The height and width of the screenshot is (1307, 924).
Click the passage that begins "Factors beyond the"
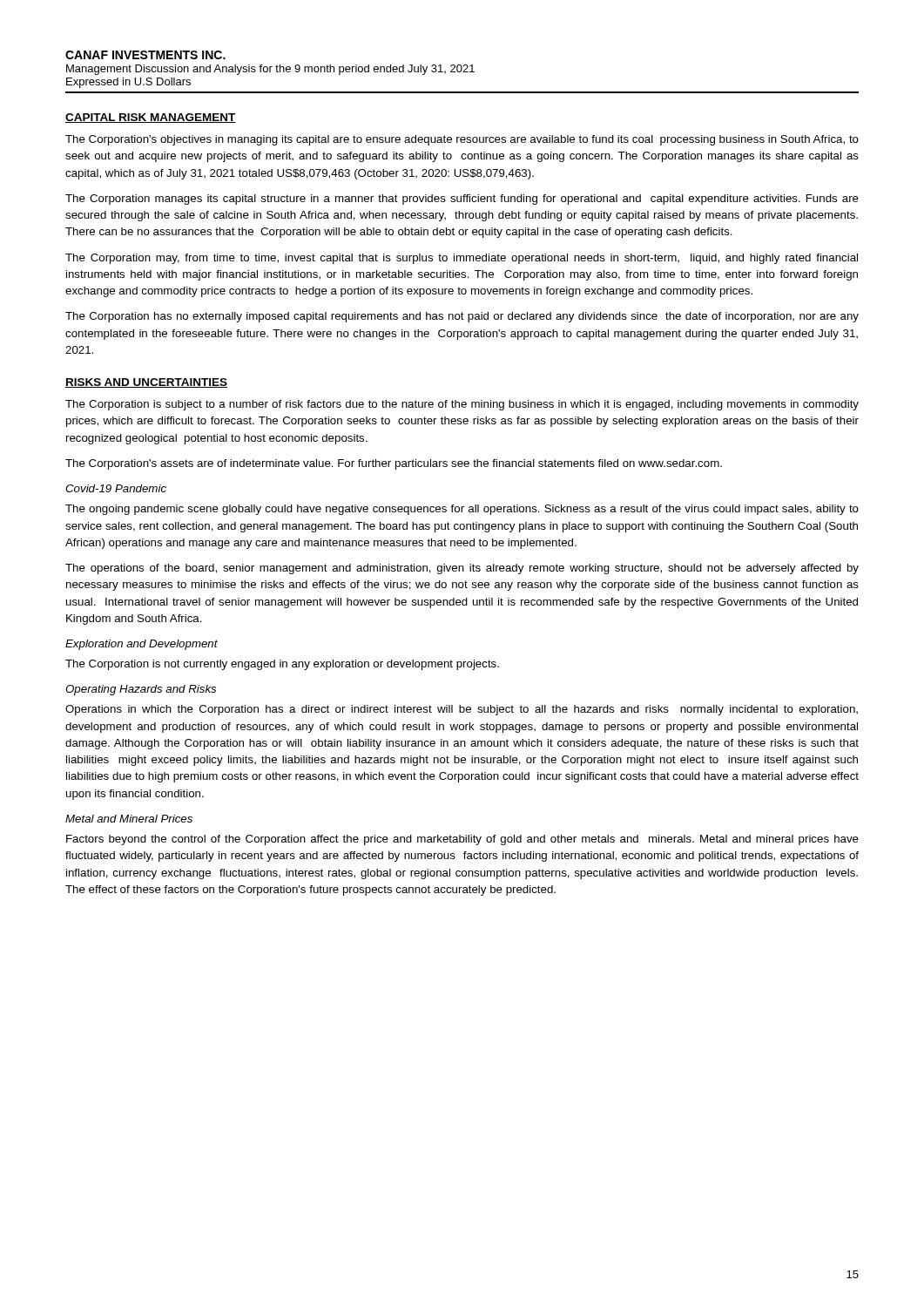pyautogui.click(x=462, y=864)
